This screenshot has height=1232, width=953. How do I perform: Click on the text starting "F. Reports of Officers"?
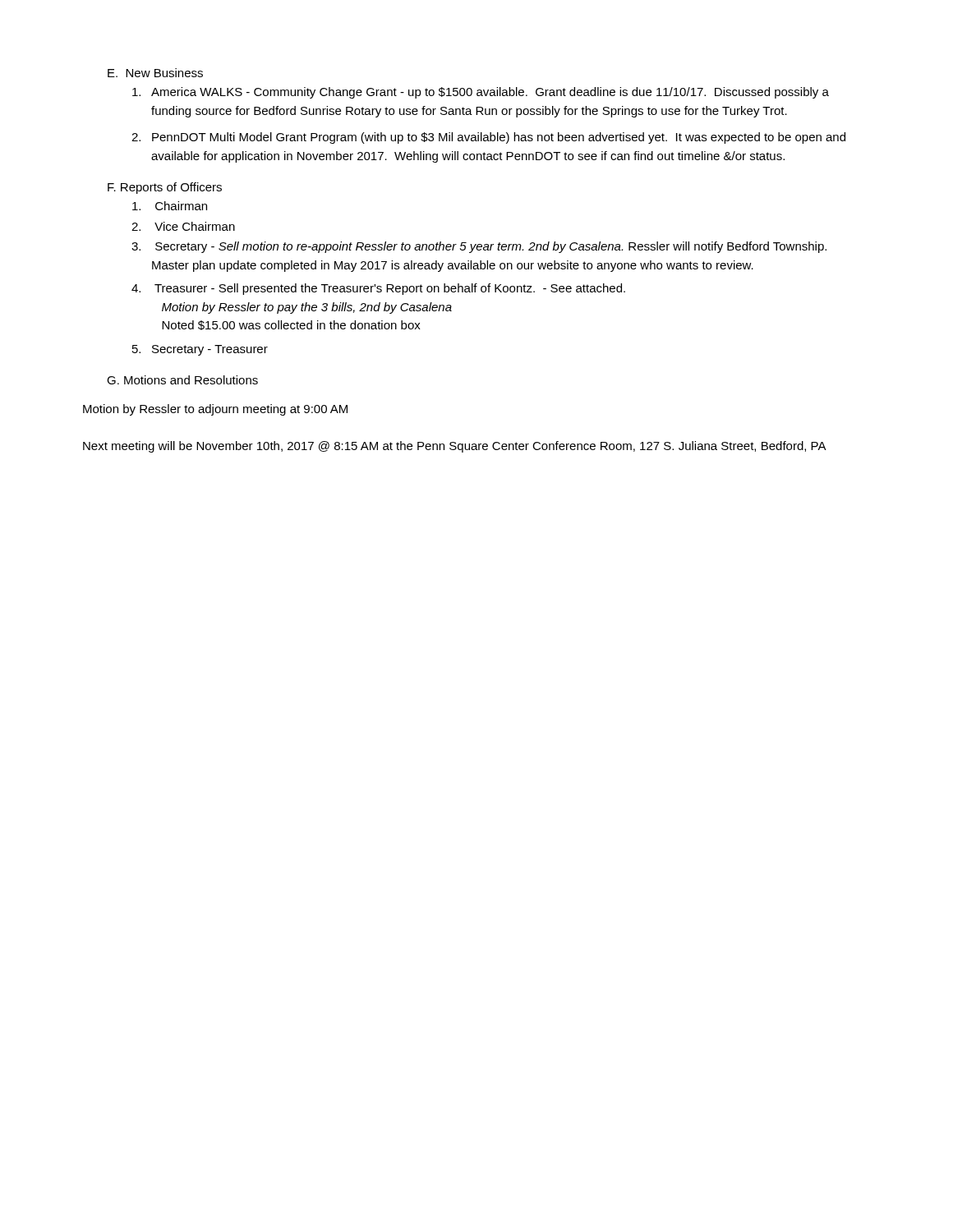[165, 187]
